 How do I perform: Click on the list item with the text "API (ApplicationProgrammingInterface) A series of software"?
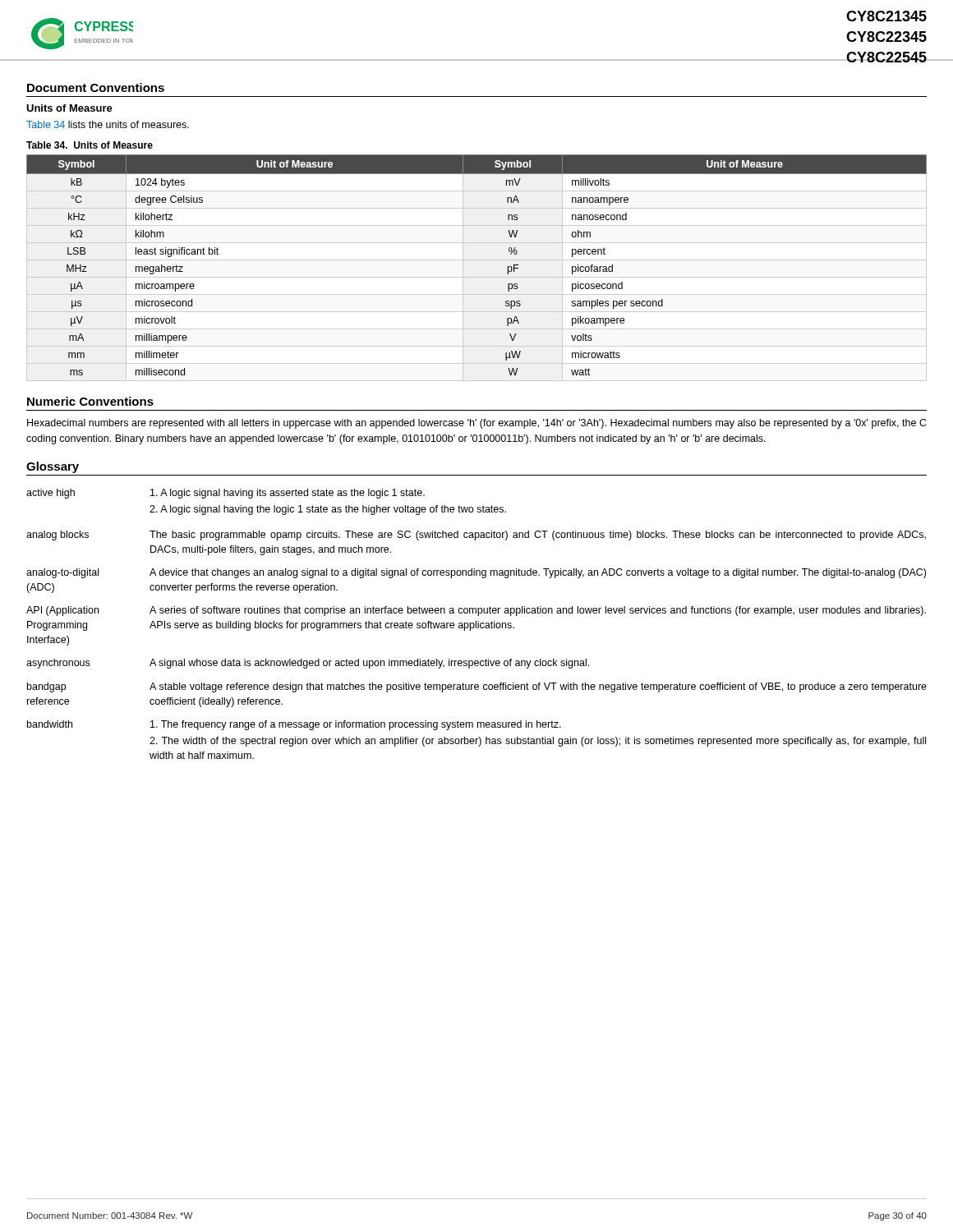point(476,625)
